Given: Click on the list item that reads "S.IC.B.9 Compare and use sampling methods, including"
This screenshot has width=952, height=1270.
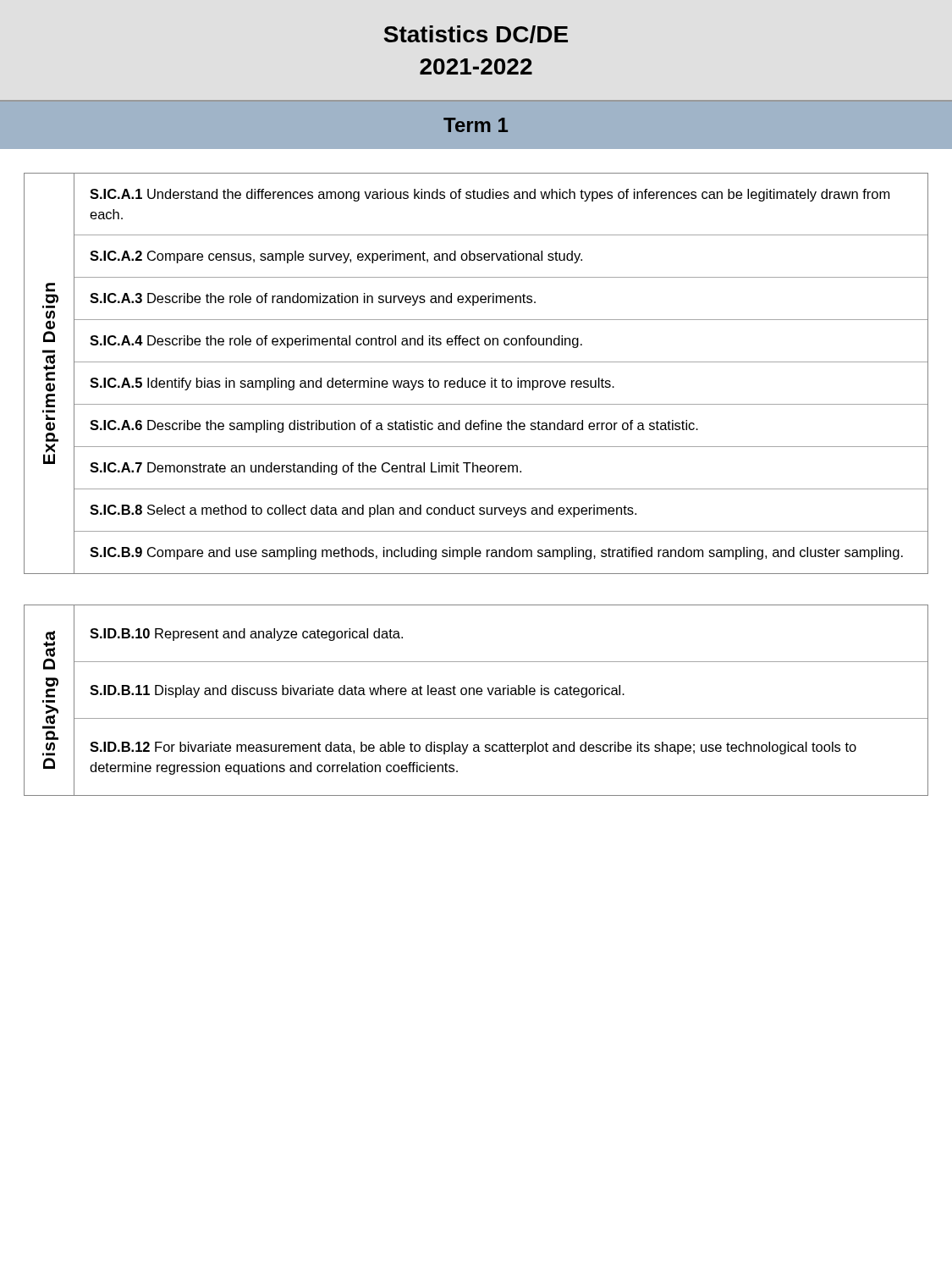Looking at the screenshot, I should 497,552.
